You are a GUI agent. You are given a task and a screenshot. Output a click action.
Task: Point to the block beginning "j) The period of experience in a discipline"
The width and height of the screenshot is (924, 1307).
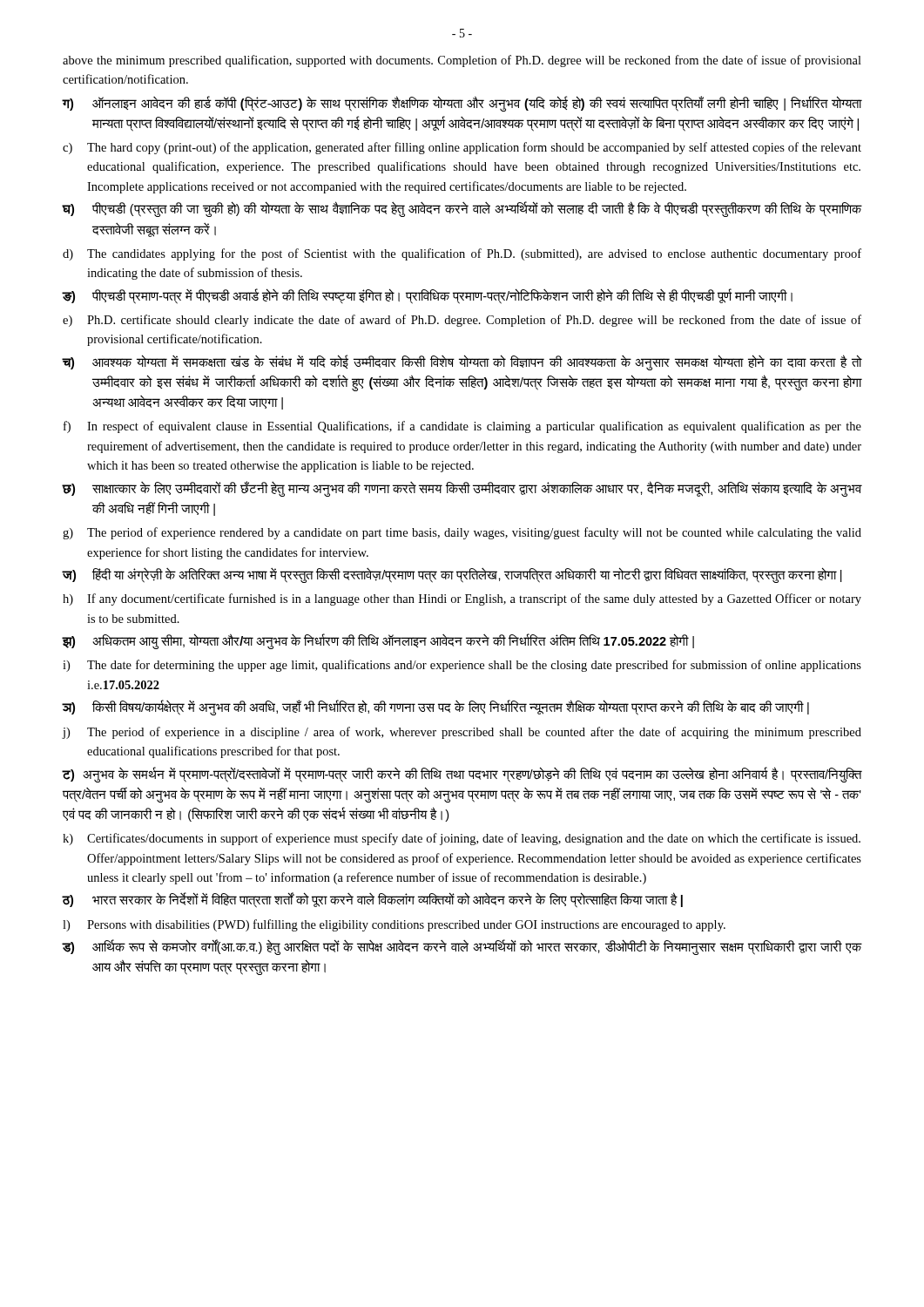[x=462, y=742]
